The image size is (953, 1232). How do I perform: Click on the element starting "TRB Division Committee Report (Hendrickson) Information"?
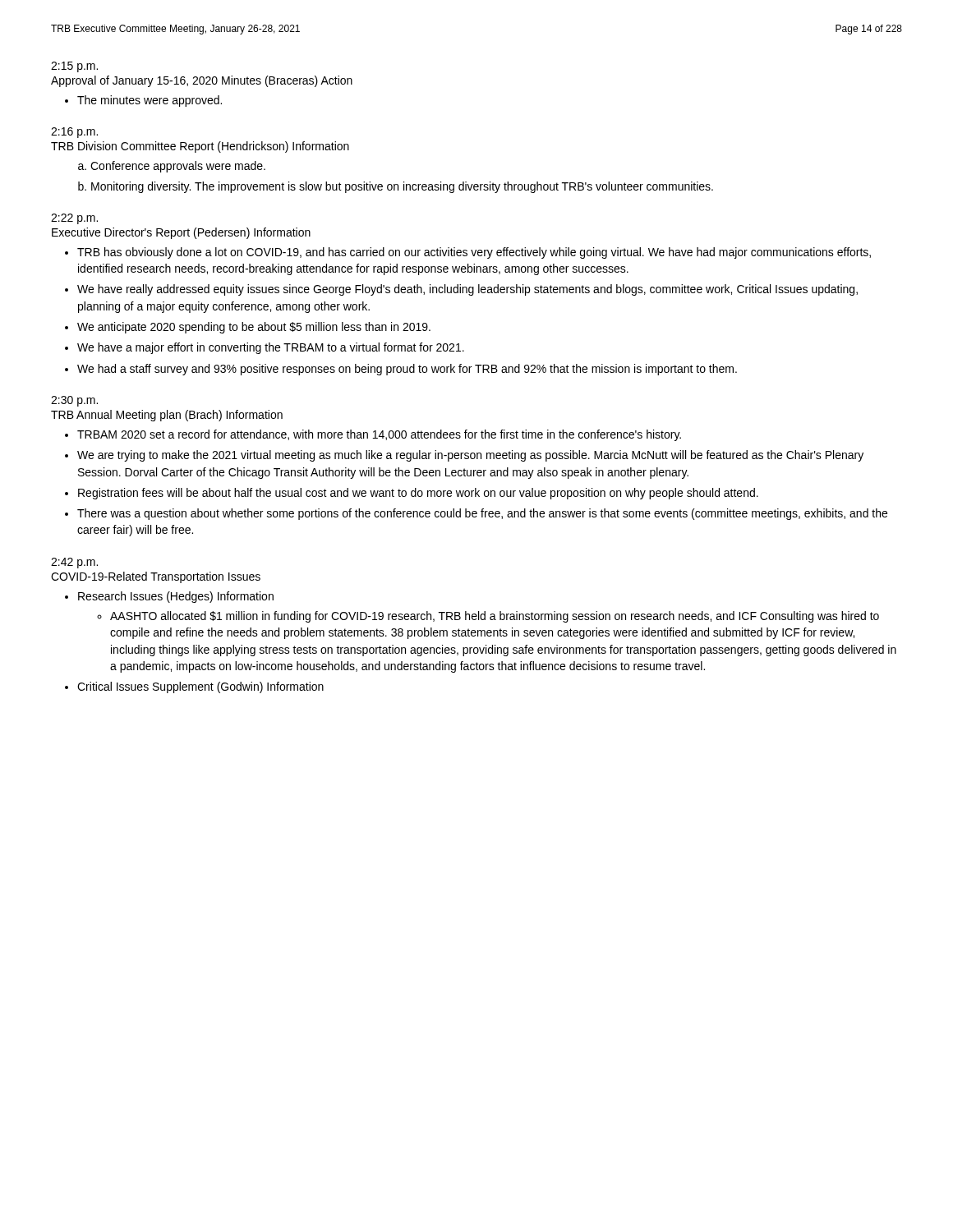(200, 146)
